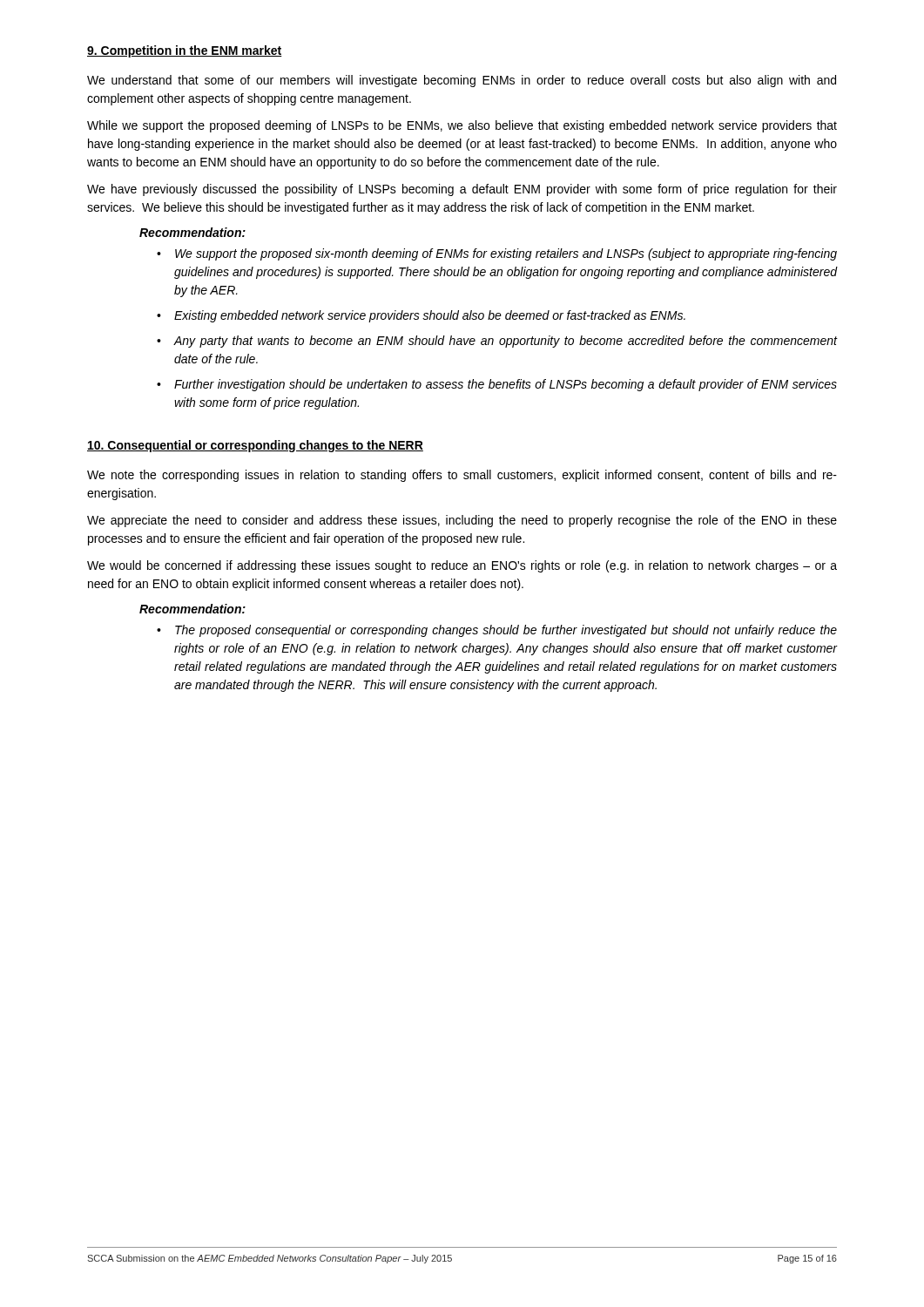Click on the passage starting "Further investigation should be undertaken to assess"
Image resolution: width=924 pixels, height=1307 pixels.
[506, 393]
